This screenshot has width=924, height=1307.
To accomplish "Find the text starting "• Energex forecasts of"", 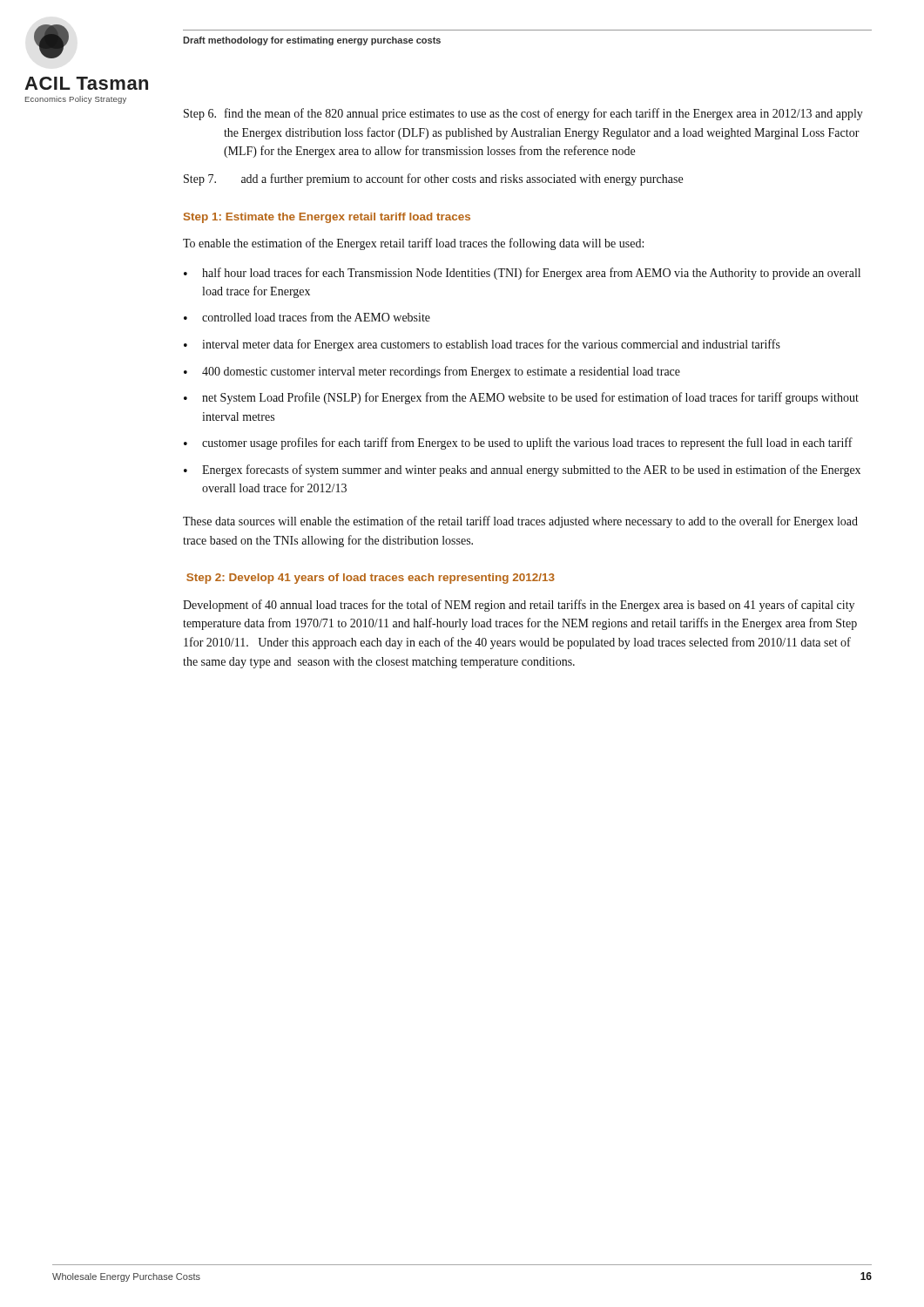I will (525, 479).
